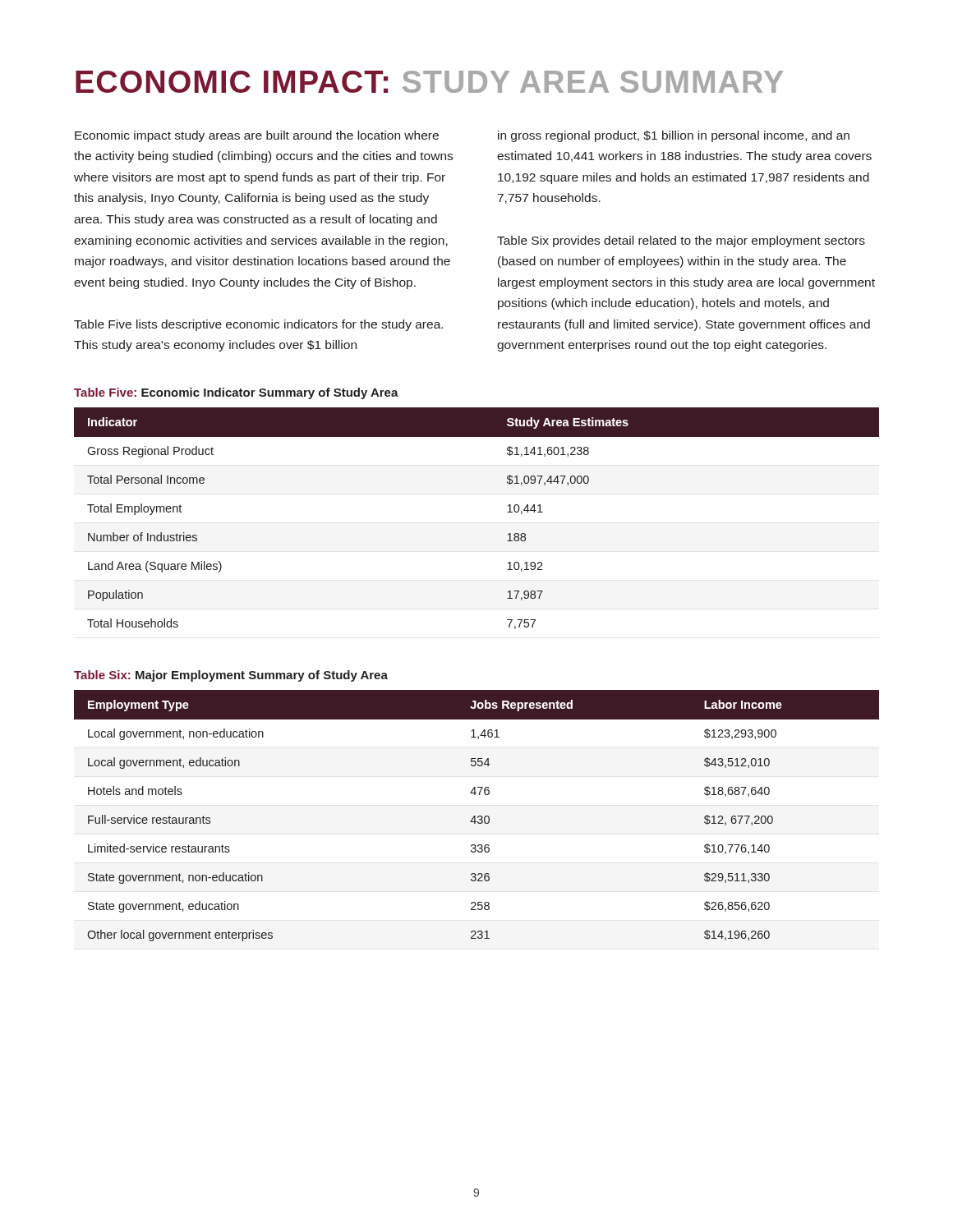Point to the block beginning "Economic impact study areas"
This screenshot has width=953, height=1232.
(x=264, y=240)
